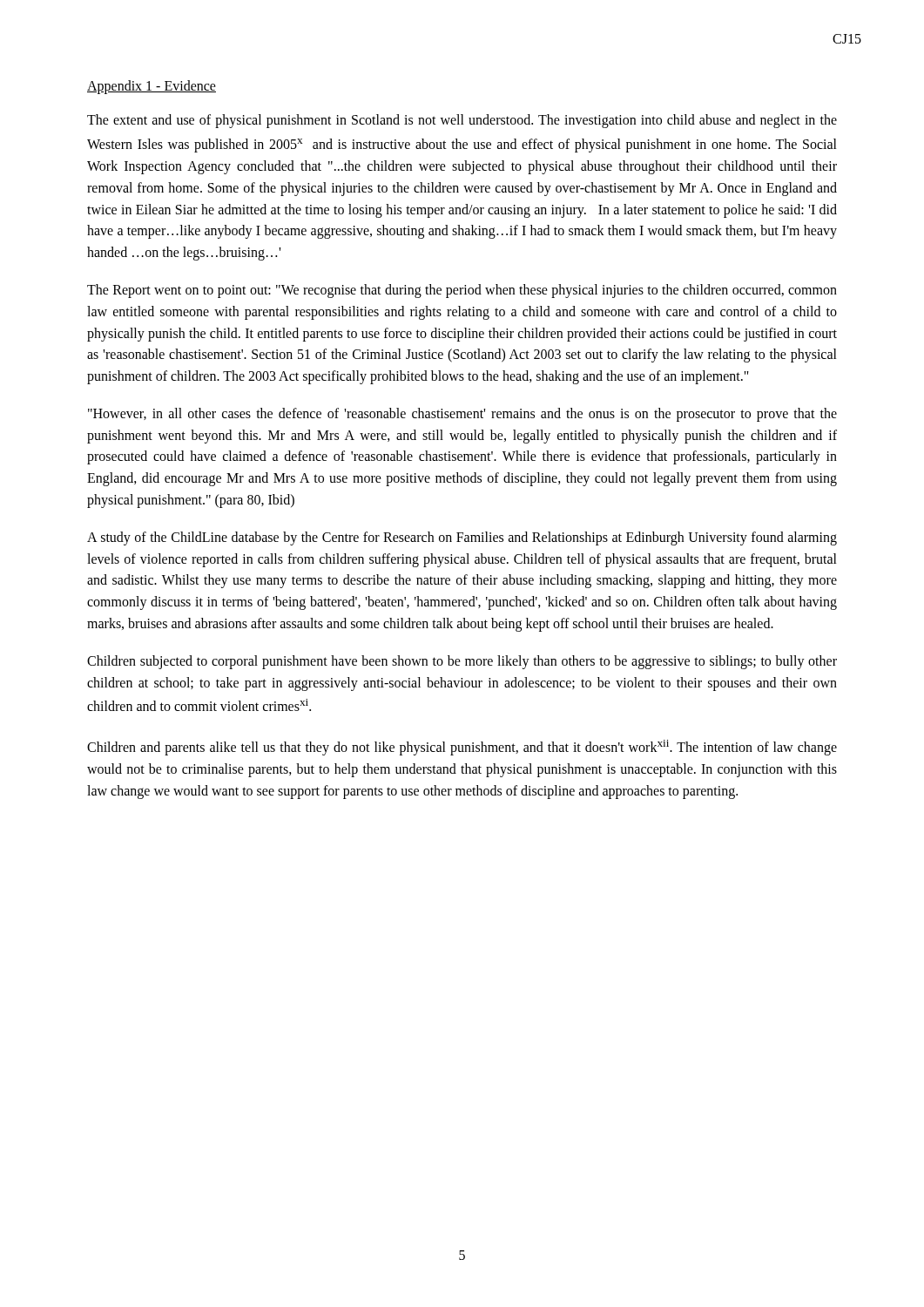
Task: Select the text block that says ""However, in all other"
Action: 462,457
